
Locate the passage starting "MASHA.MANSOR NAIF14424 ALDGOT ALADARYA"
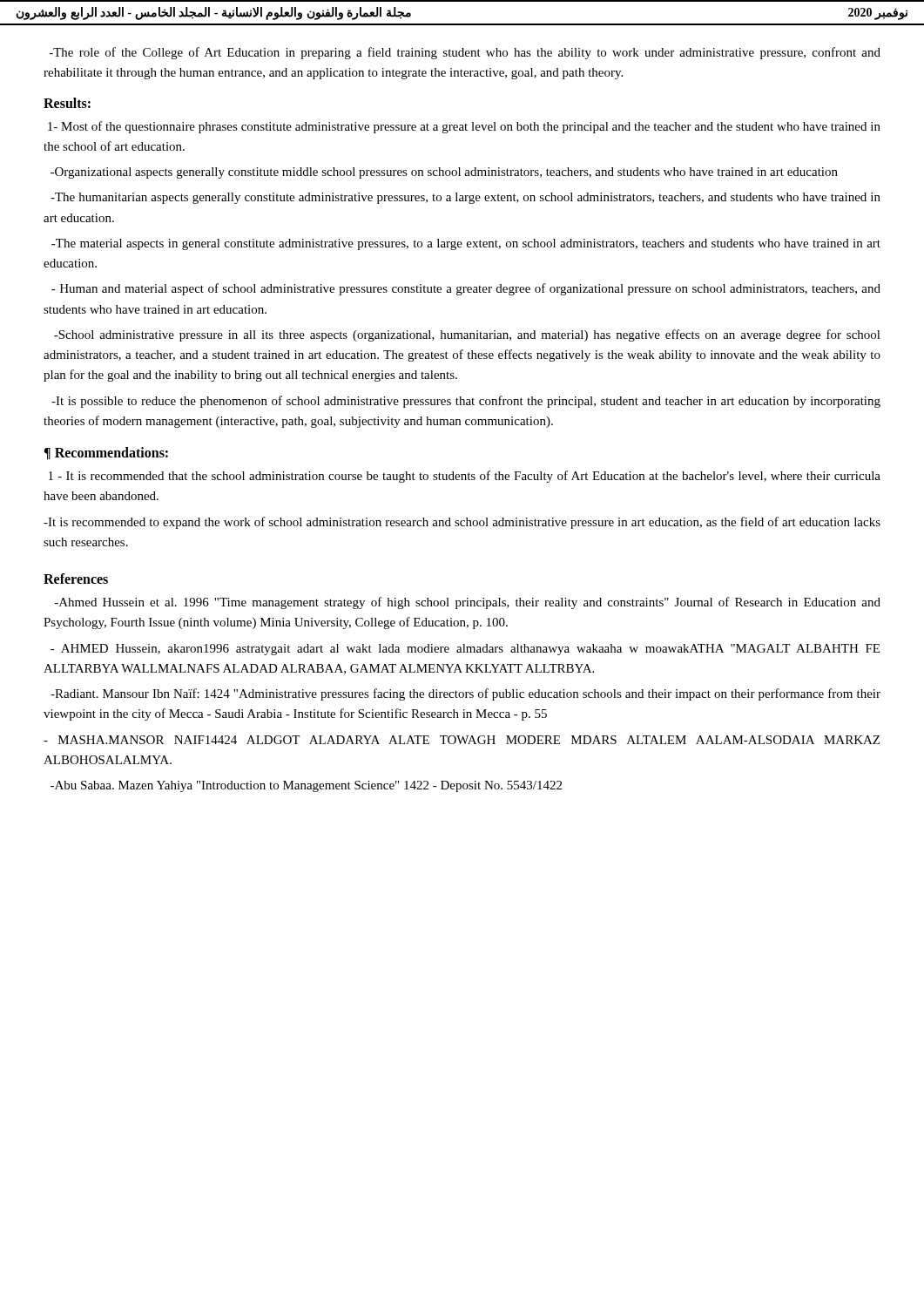pyautogui.click(x=462, y=749)
